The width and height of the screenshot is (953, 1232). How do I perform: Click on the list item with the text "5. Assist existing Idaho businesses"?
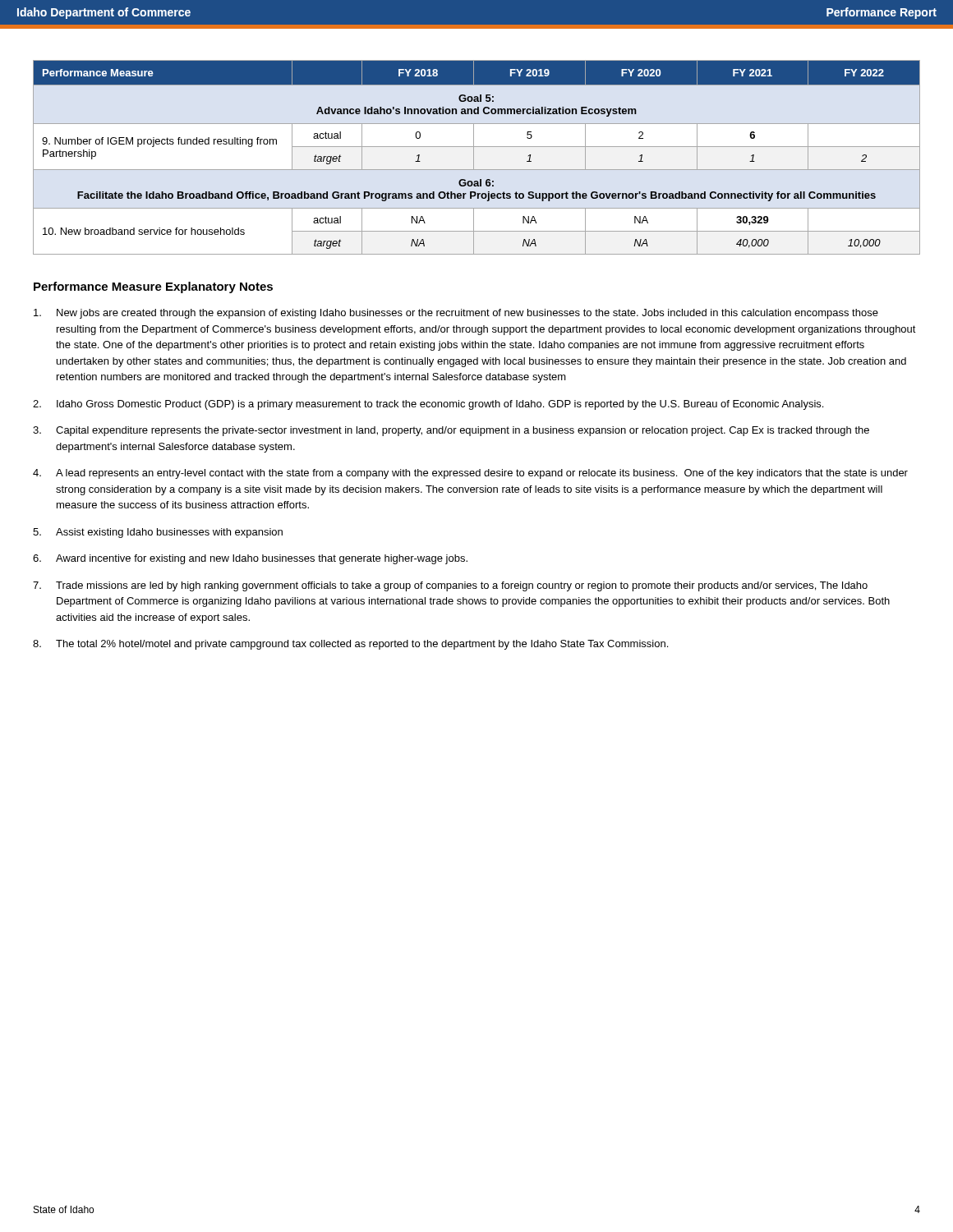158,532
